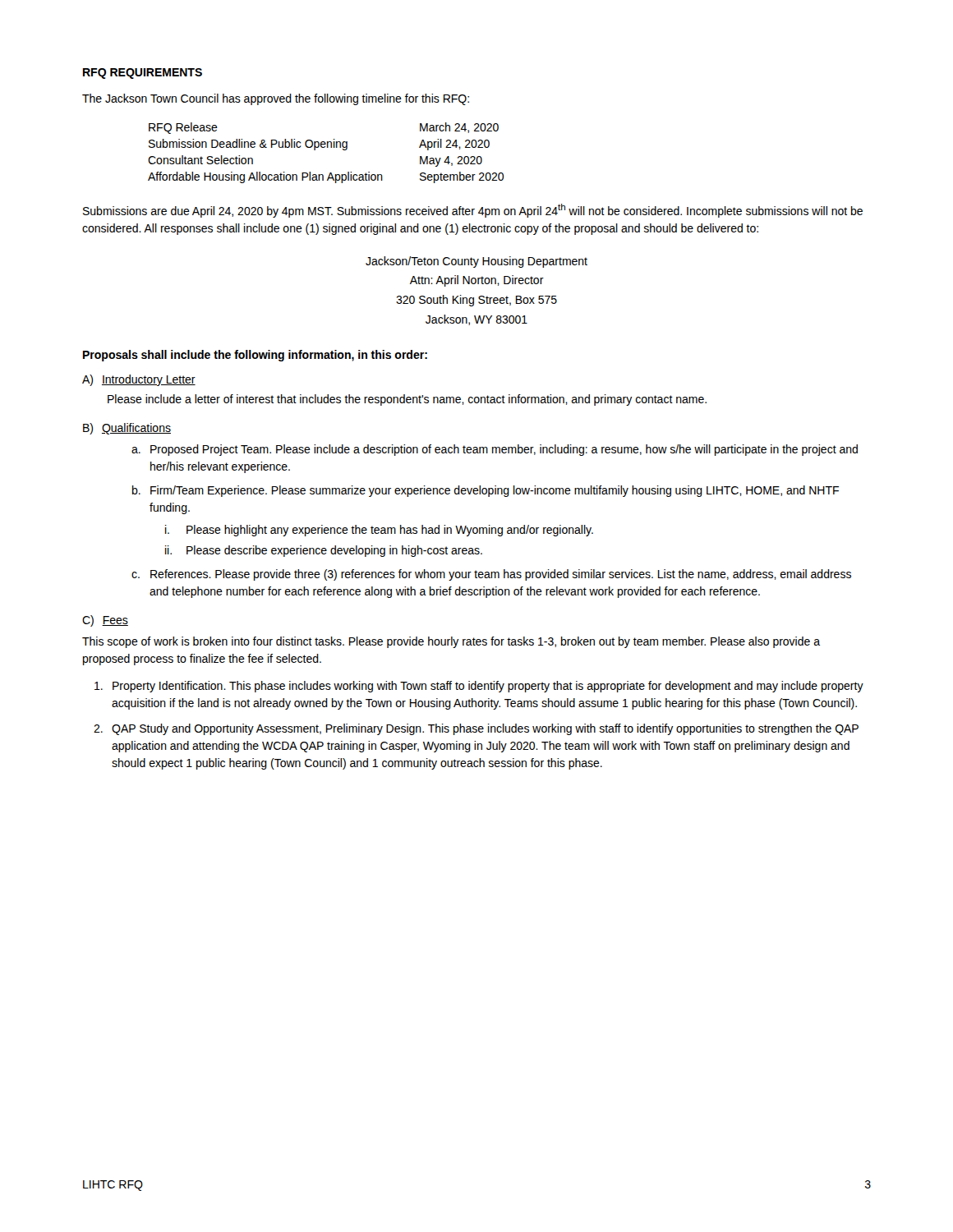Viewport: 953px width, 1232px height.
Task: Navigate to the text block starting "A) Introductory Letter"
Action: (x=139, y=379)
